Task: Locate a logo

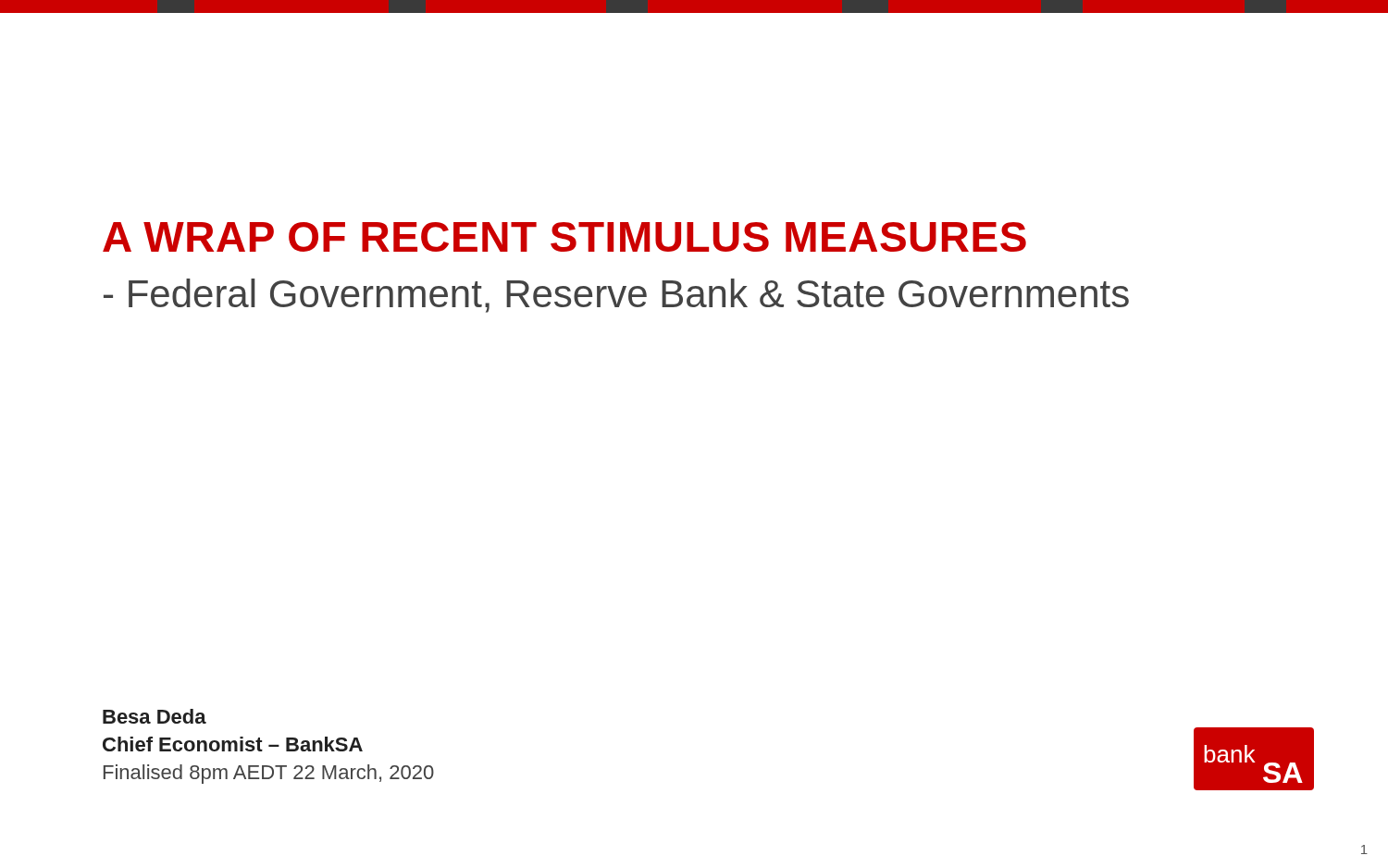Action: click(1254, 761)
